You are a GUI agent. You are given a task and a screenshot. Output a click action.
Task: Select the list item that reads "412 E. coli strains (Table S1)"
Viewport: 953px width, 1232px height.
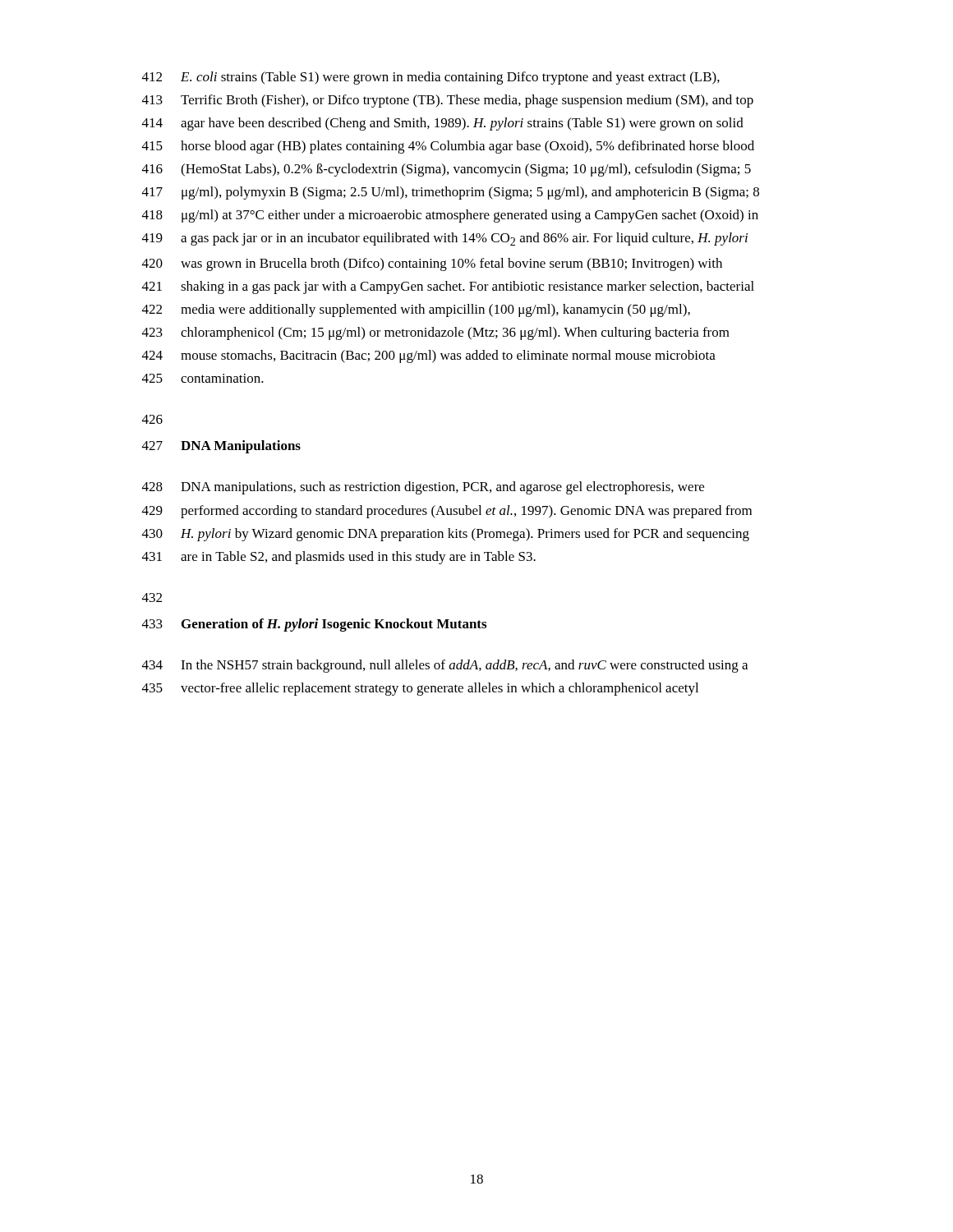click(476, 77)
